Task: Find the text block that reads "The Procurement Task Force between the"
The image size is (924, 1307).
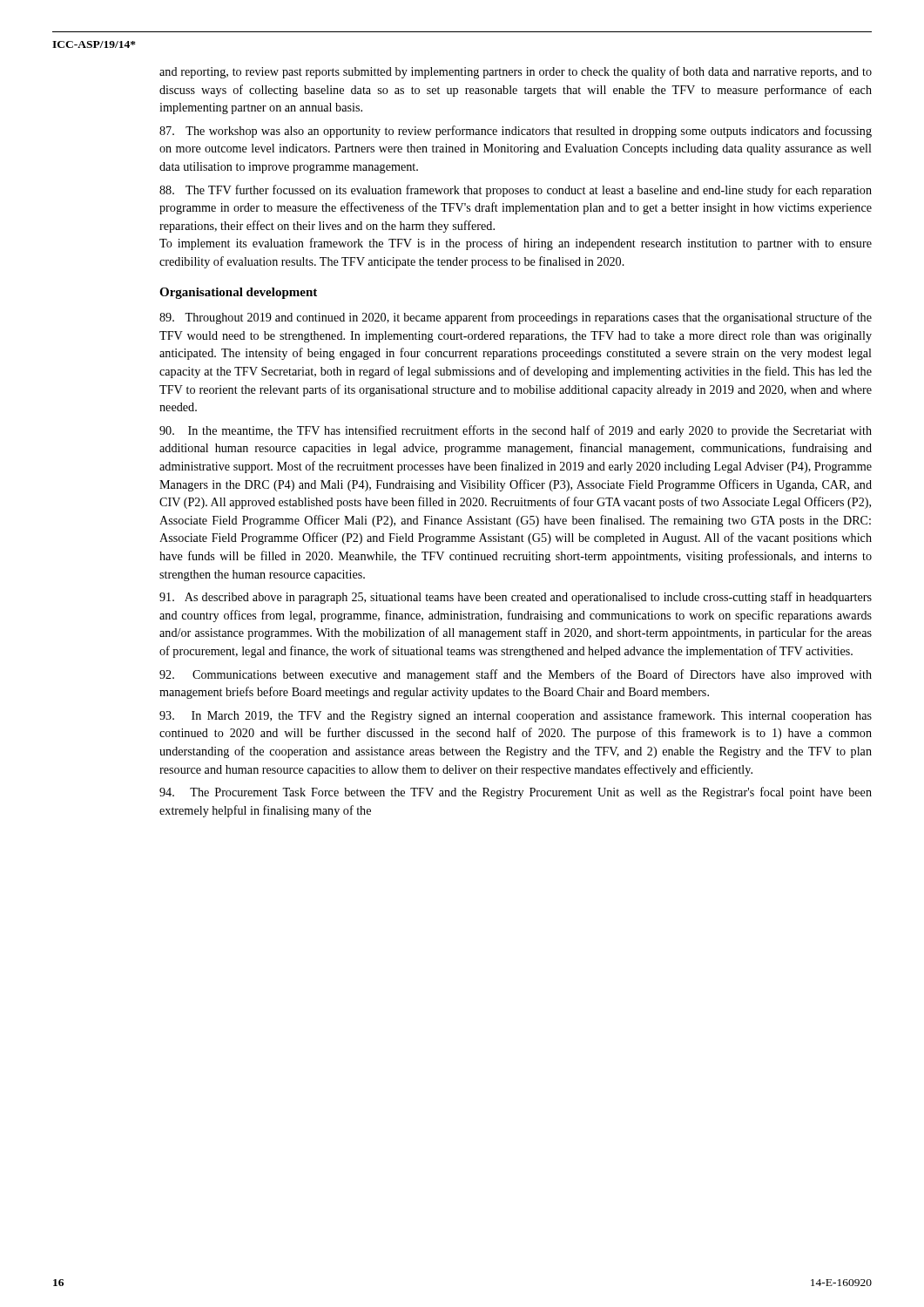Action: (516, 801)
